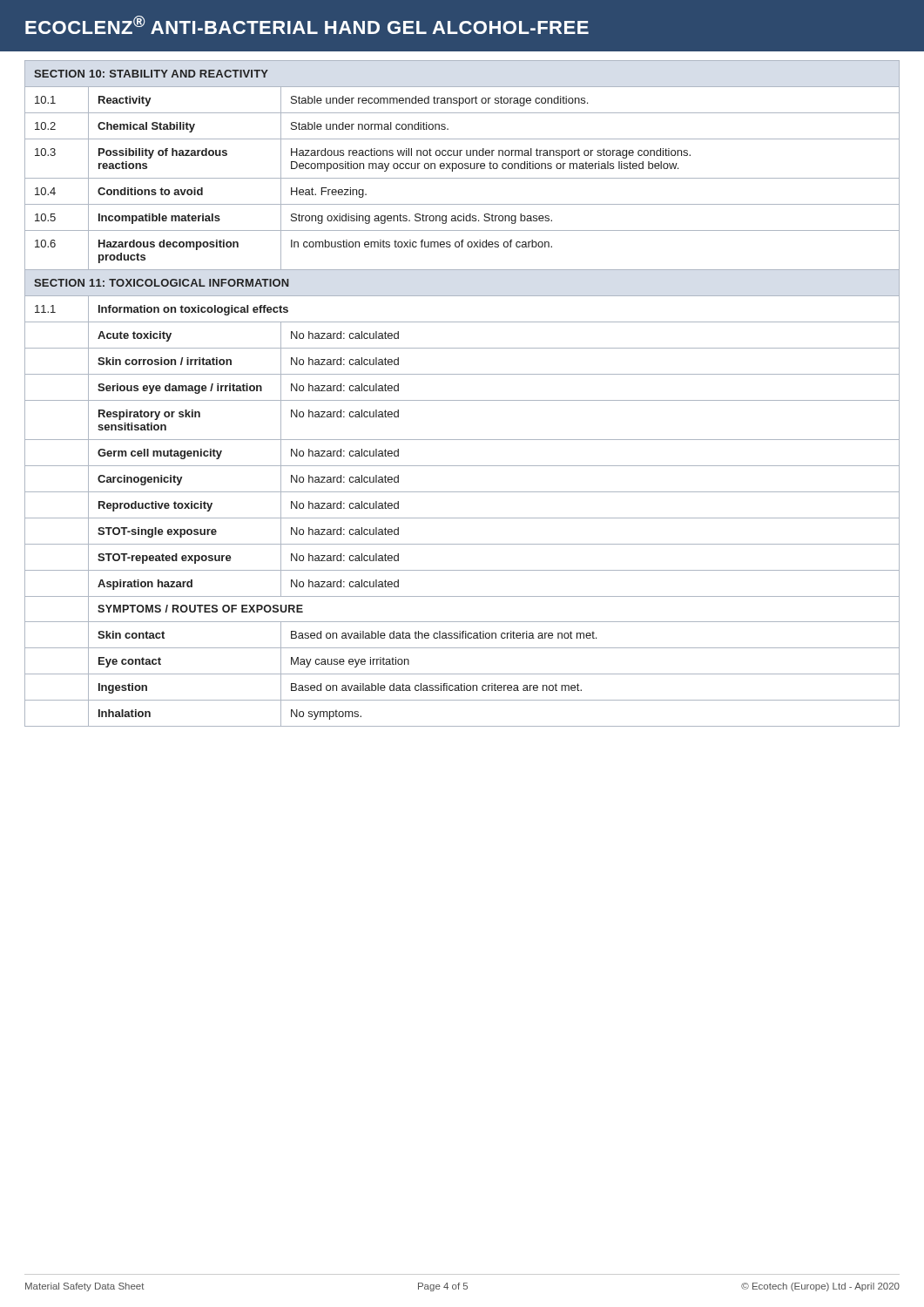Select the table that reads "1 Reactivity Stable"
The width and height of the screenshot is (924, 1307).
point(462,100)
